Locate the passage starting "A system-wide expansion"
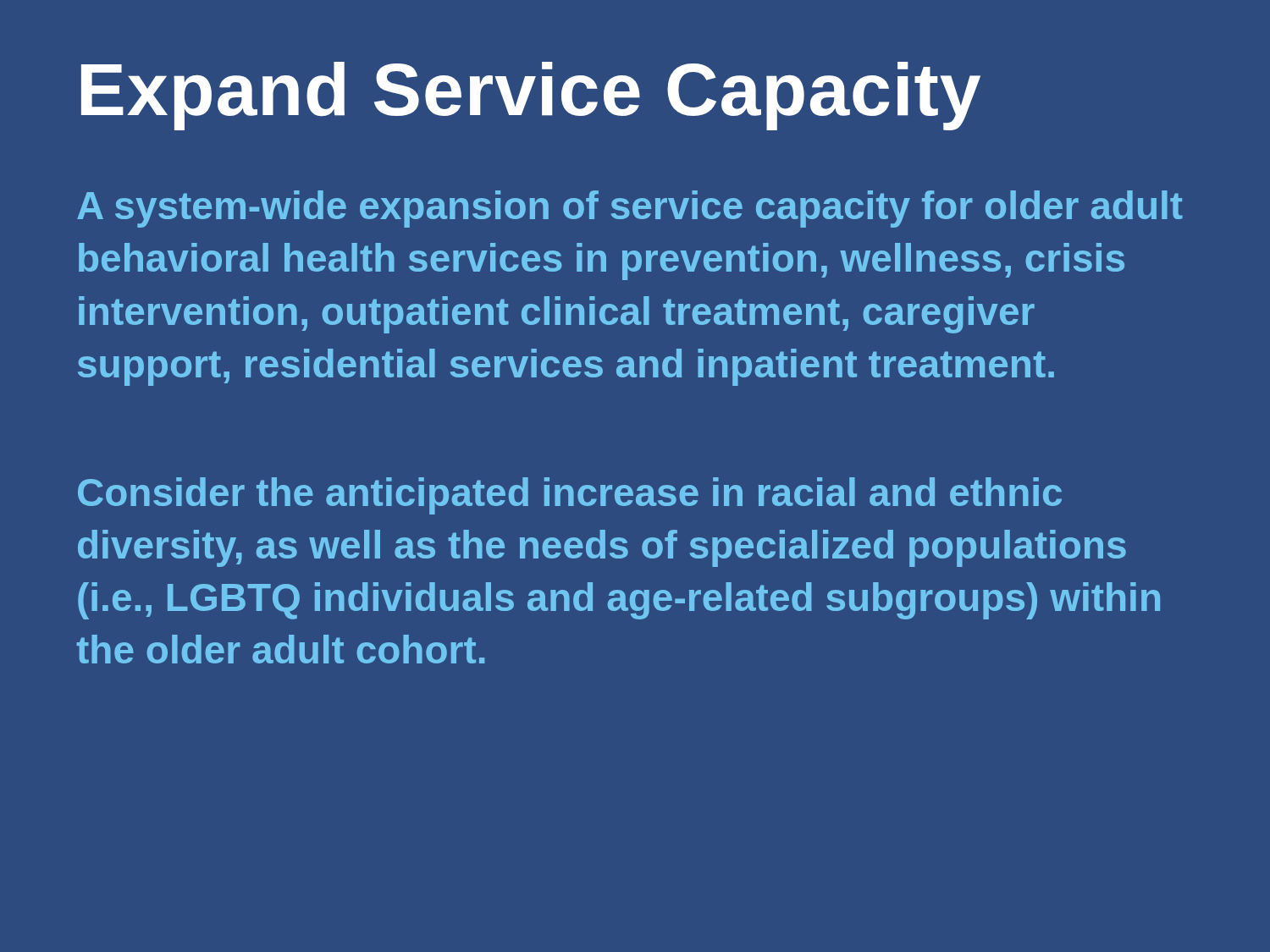1270x952 pixels. [x=630, y=285]
